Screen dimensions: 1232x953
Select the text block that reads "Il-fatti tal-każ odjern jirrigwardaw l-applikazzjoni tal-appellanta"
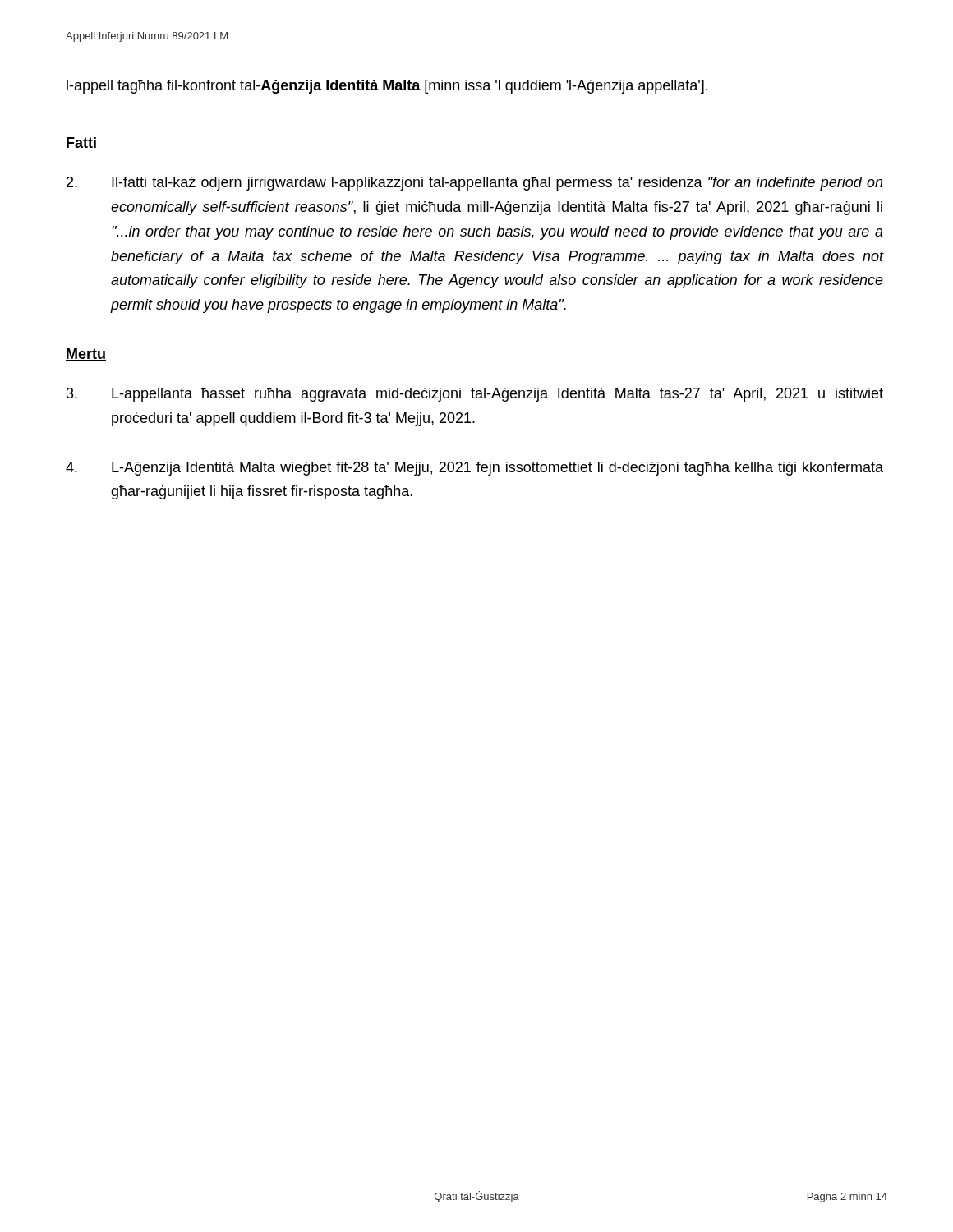click(474, 244)
